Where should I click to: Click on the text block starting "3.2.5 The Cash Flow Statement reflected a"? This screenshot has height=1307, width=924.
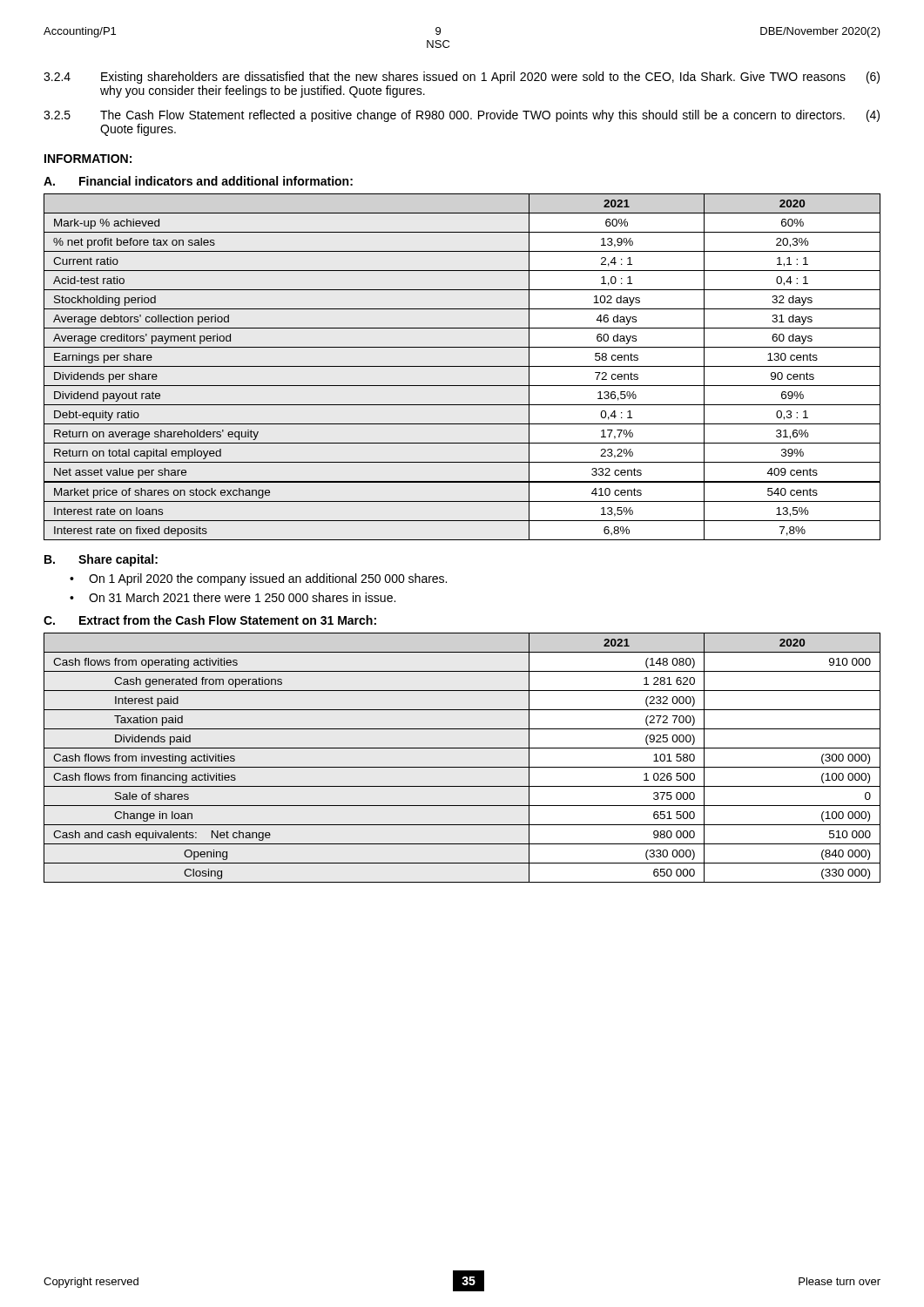462,122
